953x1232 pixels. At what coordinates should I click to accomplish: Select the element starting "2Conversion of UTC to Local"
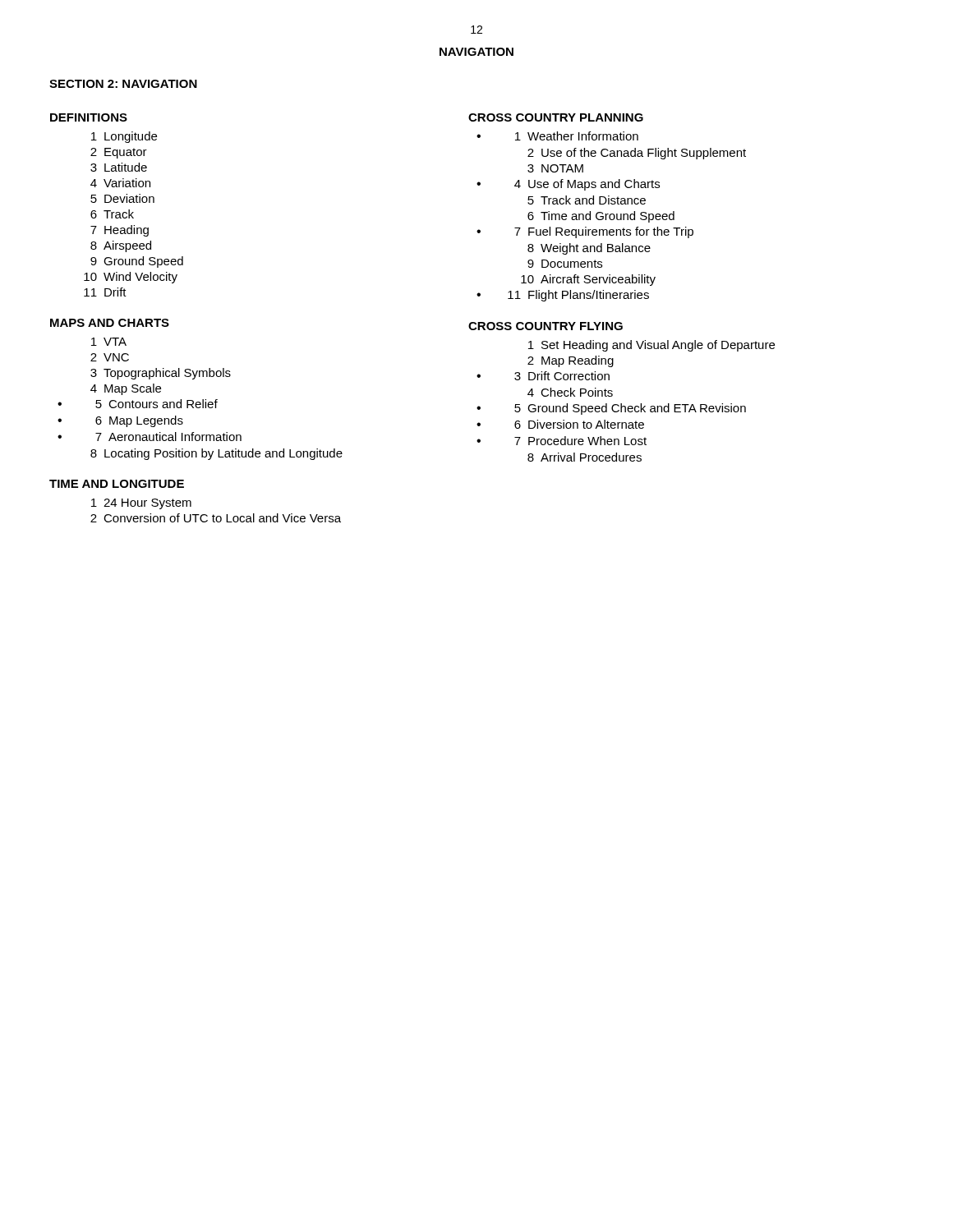pyautogui.click(x=259, y=518)
